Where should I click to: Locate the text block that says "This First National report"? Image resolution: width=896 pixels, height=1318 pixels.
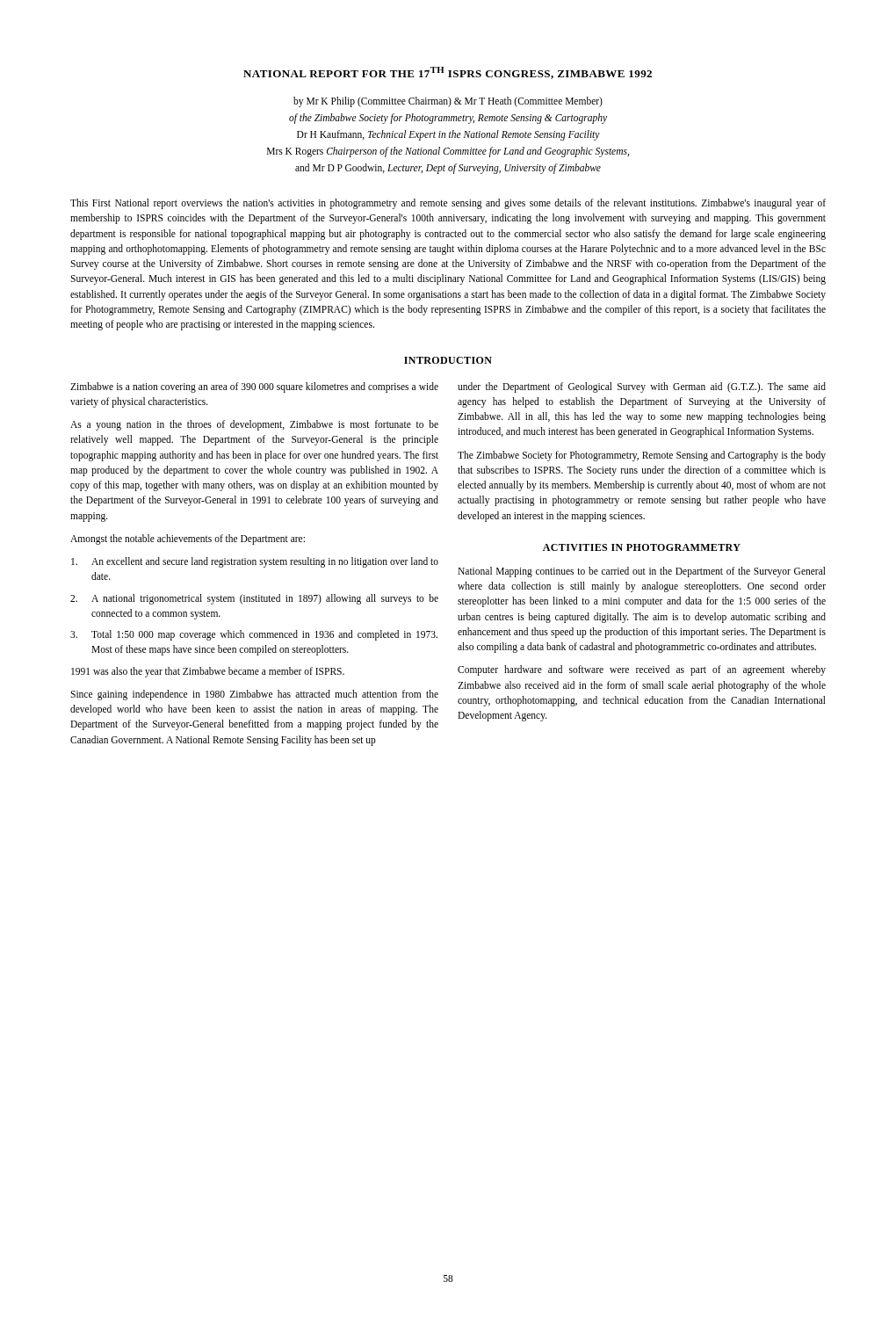point(448,264)
